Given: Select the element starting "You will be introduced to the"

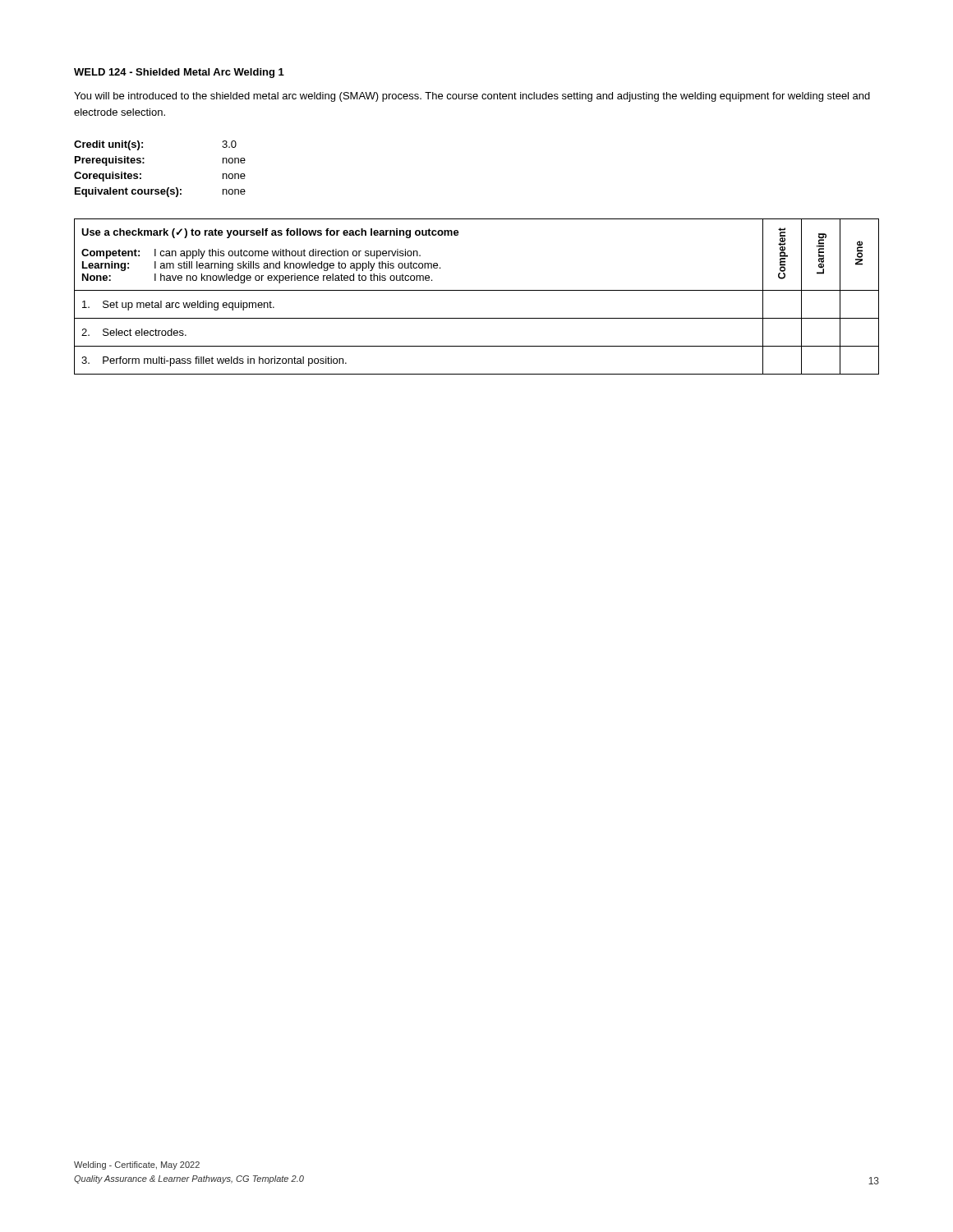Looking at the screenshot, I should (472, 104).
